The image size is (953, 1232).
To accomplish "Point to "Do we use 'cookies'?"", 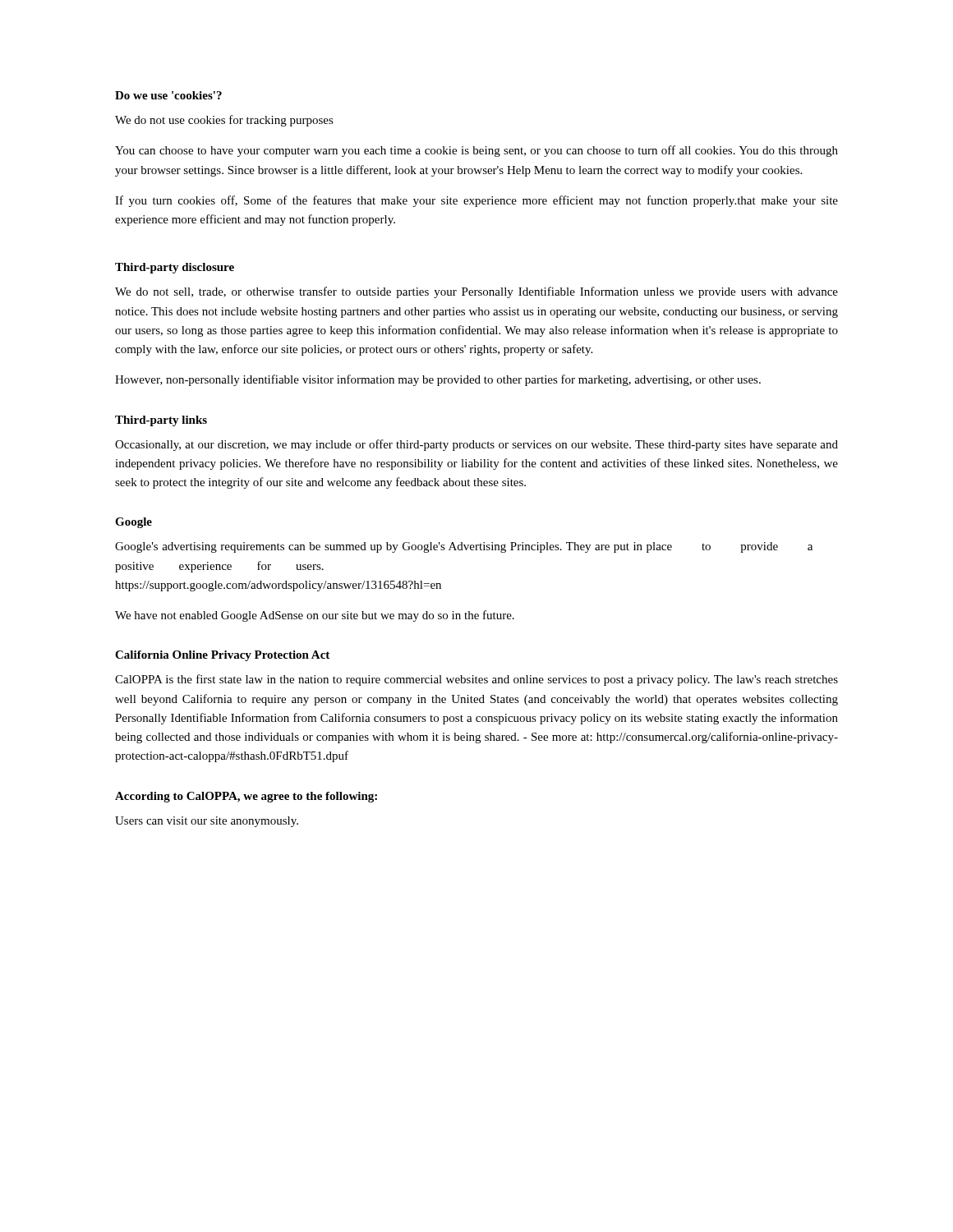I will coord(169,95).
